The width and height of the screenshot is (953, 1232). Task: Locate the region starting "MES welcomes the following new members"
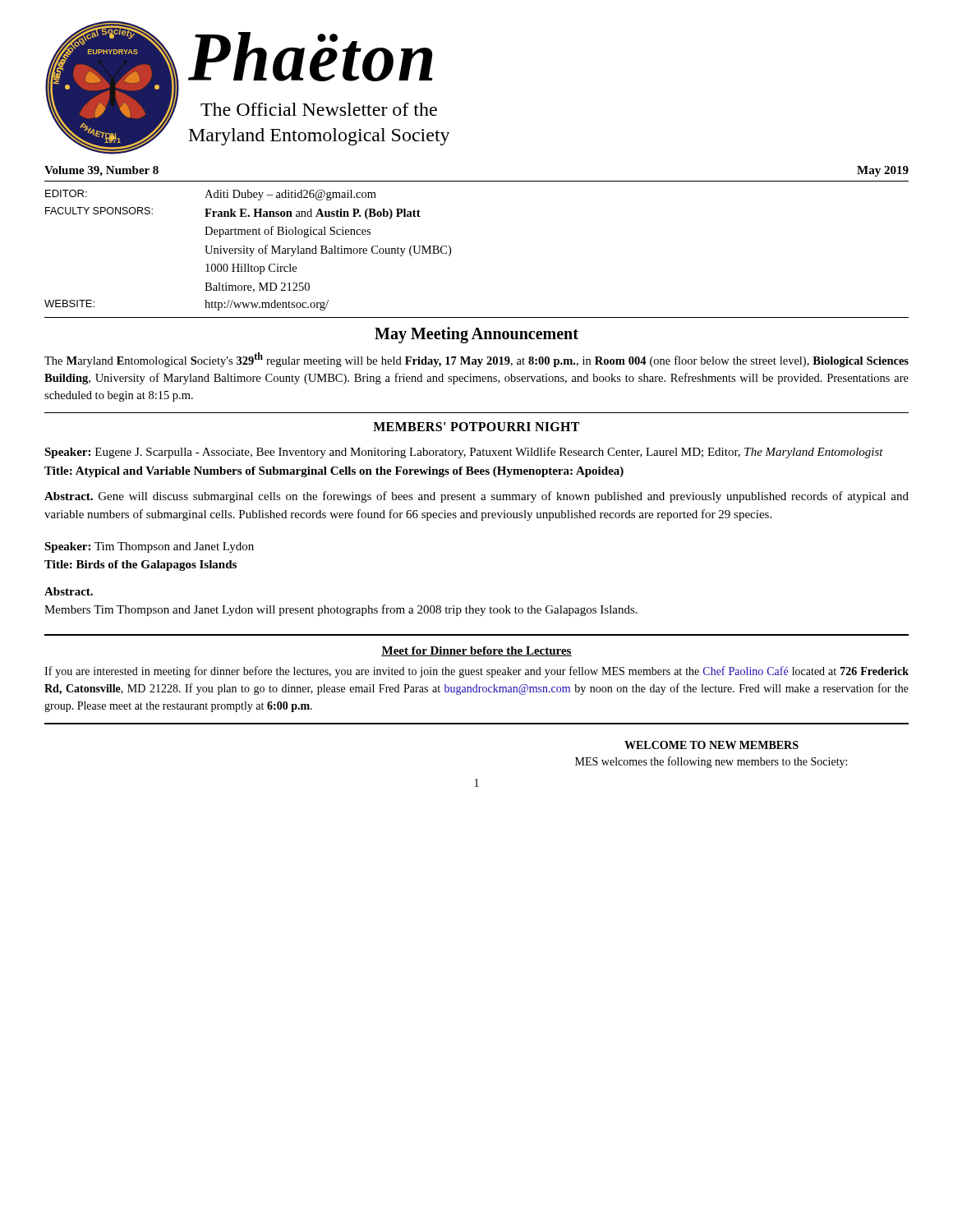[711, 761]
